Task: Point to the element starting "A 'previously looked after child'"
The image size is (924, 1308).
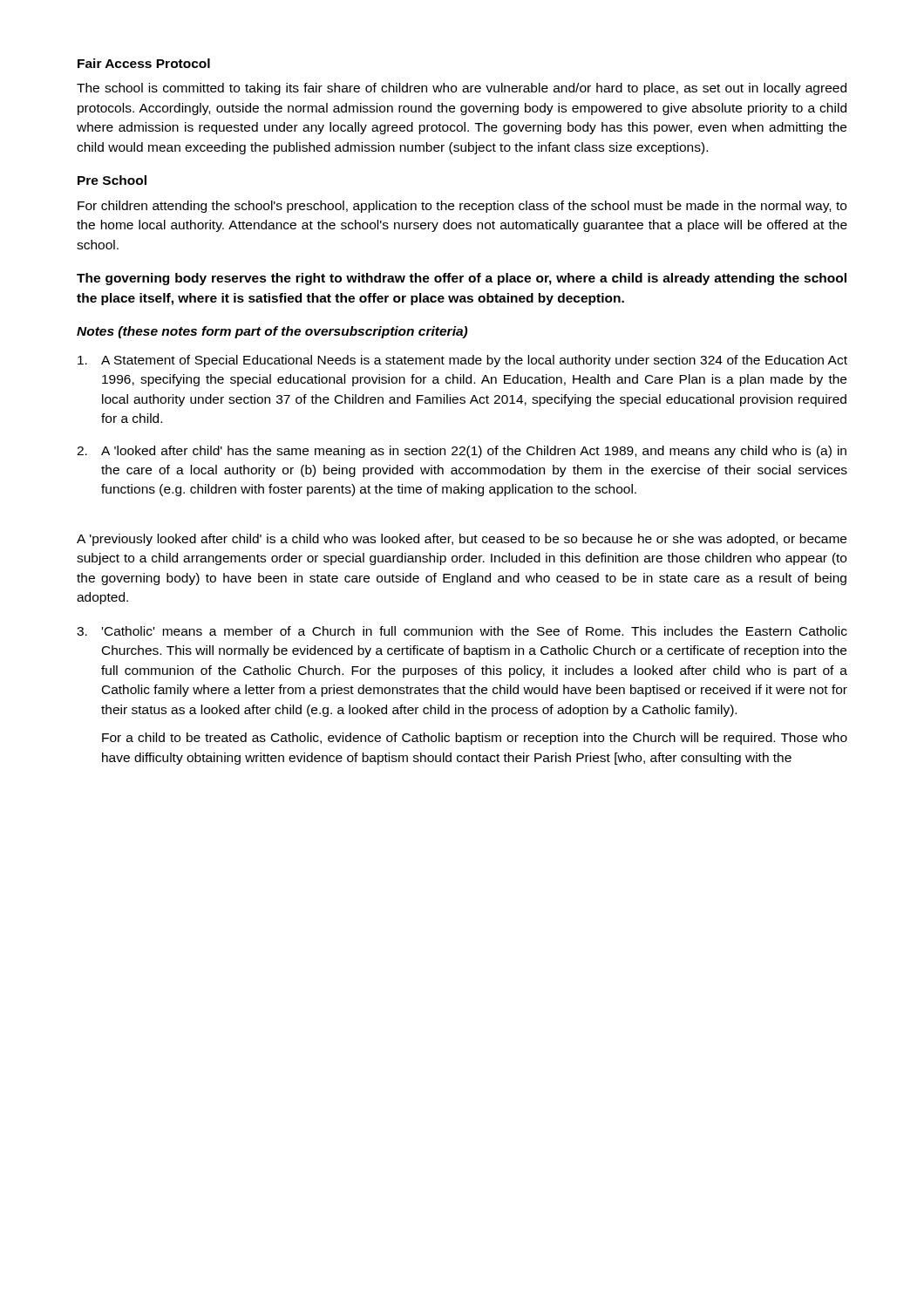Action: point(462,568)
